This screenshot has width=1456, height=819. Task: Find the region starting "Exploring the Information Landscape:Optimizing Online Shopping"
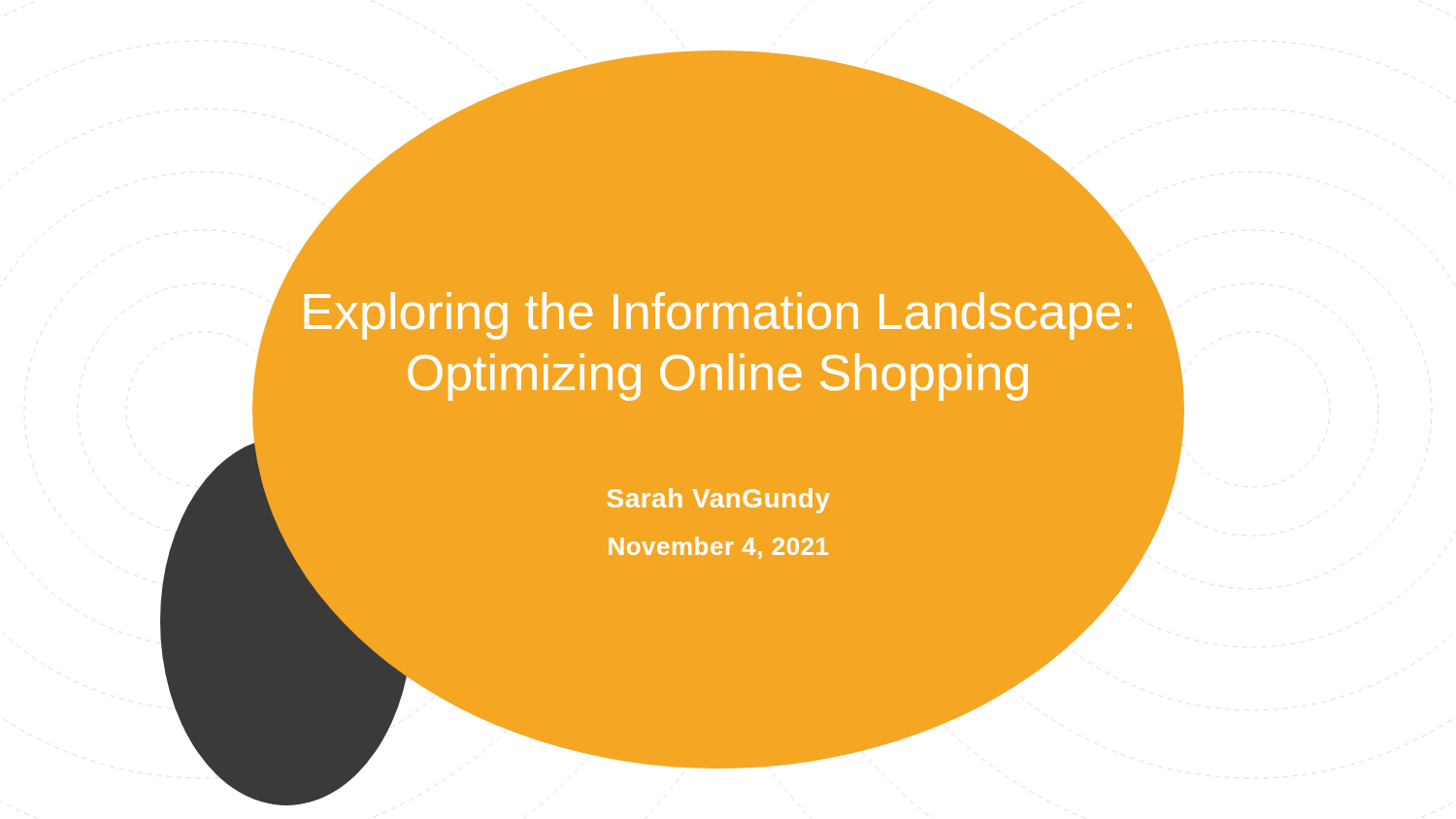(x=718, y=342)
